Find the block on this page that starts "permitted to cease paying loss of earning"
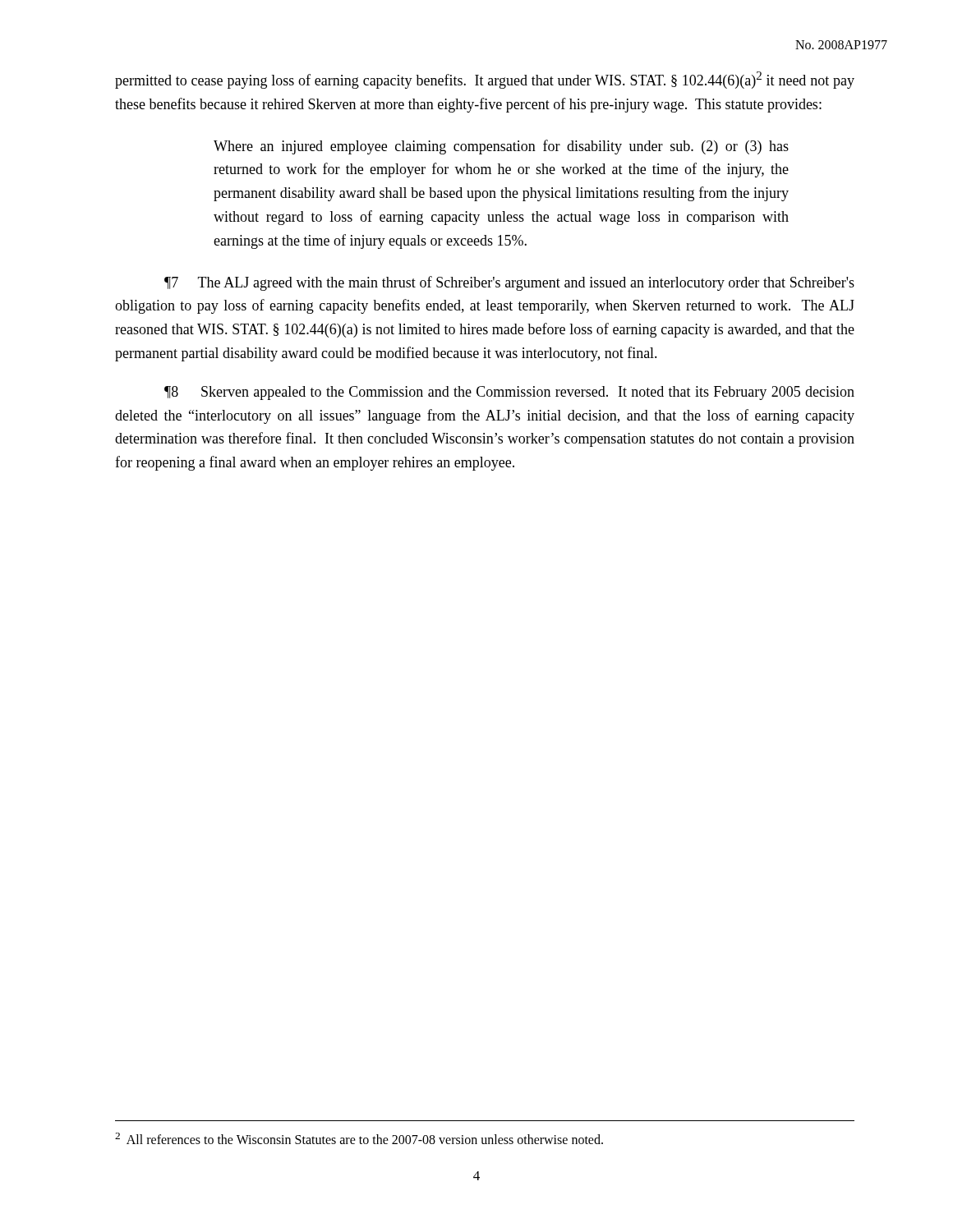Image resolution: width=953 pixels, height=1232 pixels. pos(485,91)
